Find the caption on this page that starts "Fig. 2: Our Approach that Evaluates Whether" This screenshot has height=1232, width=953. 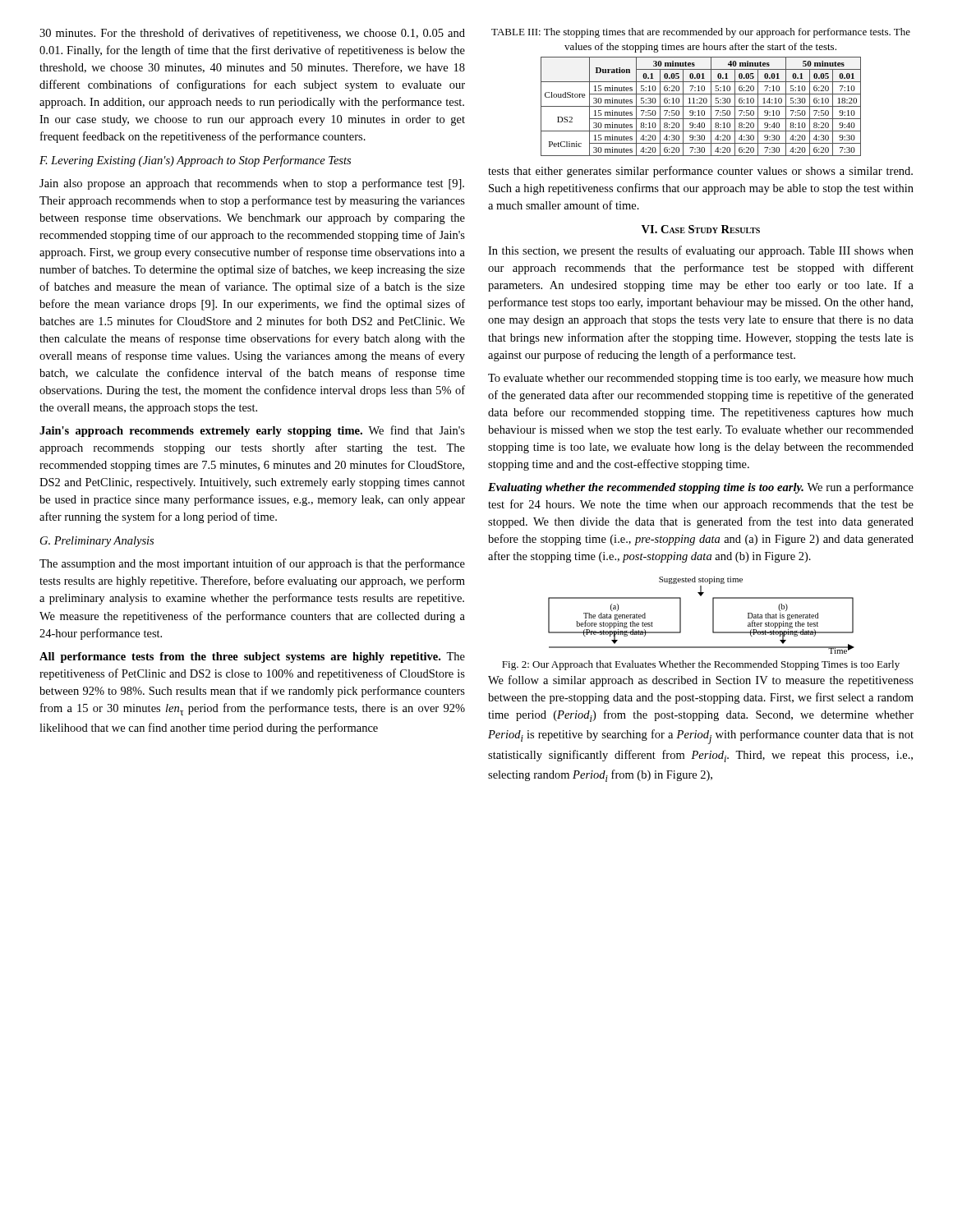point(701,664)
